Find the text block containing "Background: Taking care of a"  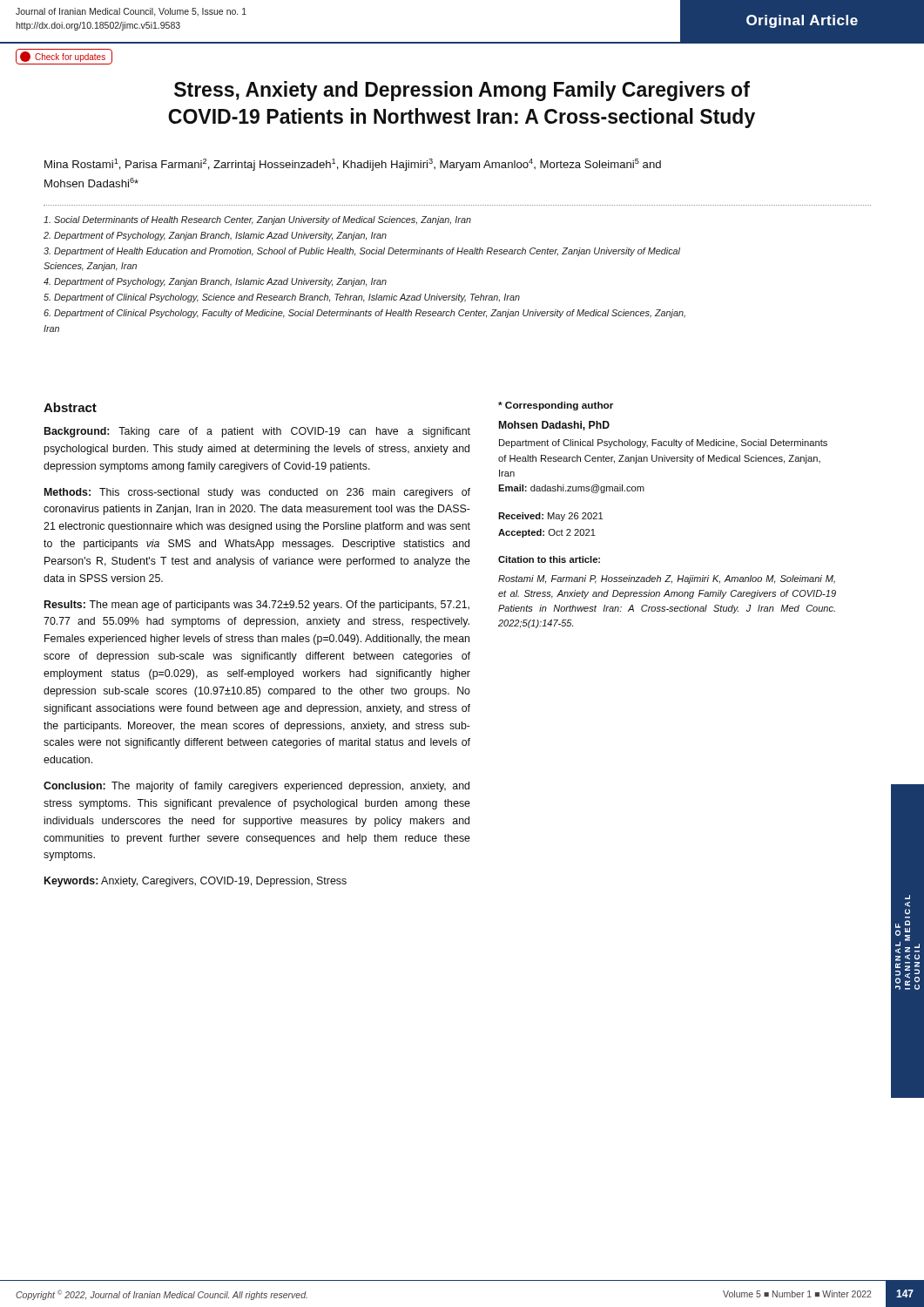pyautogui.click(x=257, y=449)
